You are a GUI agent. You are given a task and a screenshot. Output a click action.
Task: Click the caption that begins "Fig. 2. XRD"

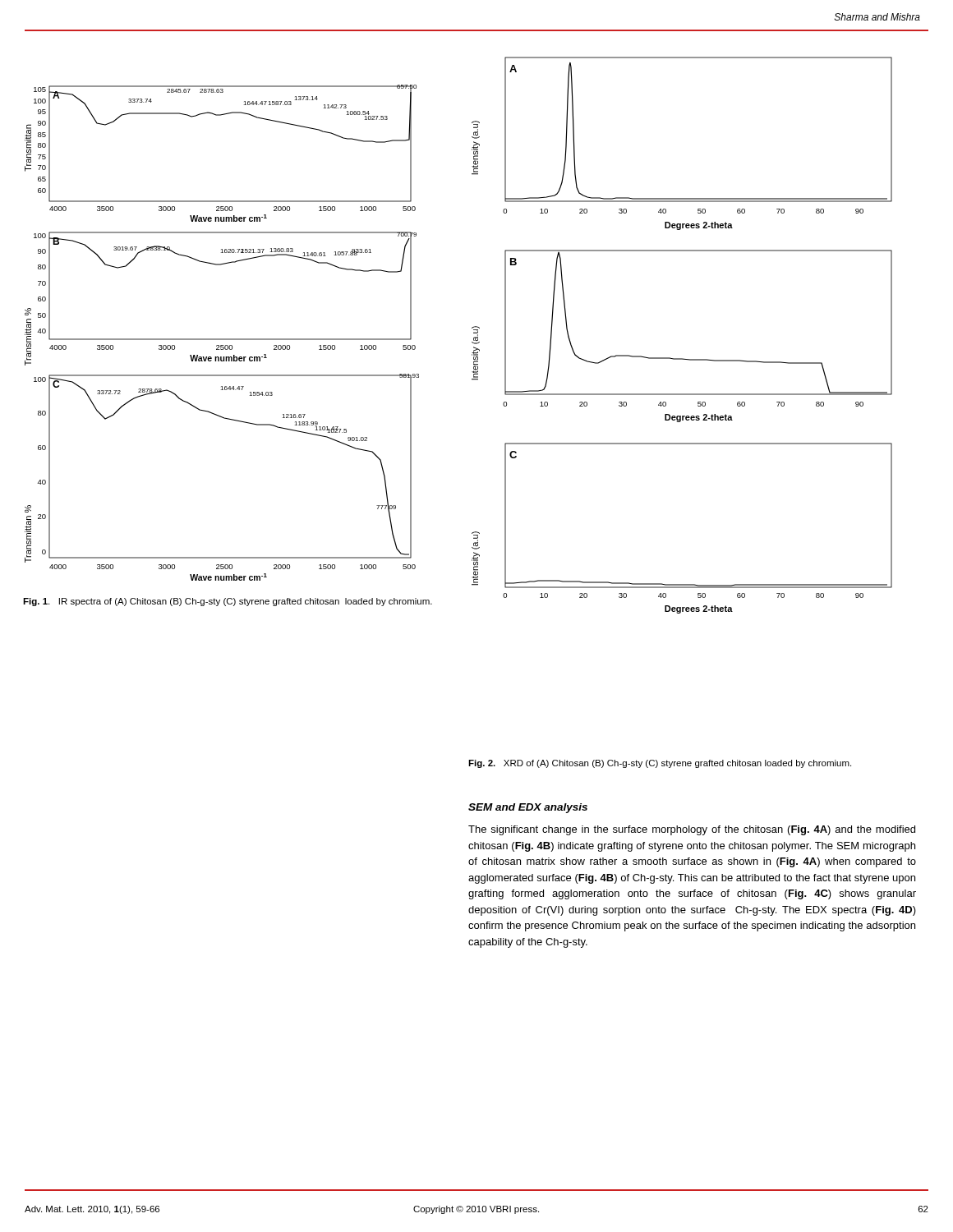point(660,763)
